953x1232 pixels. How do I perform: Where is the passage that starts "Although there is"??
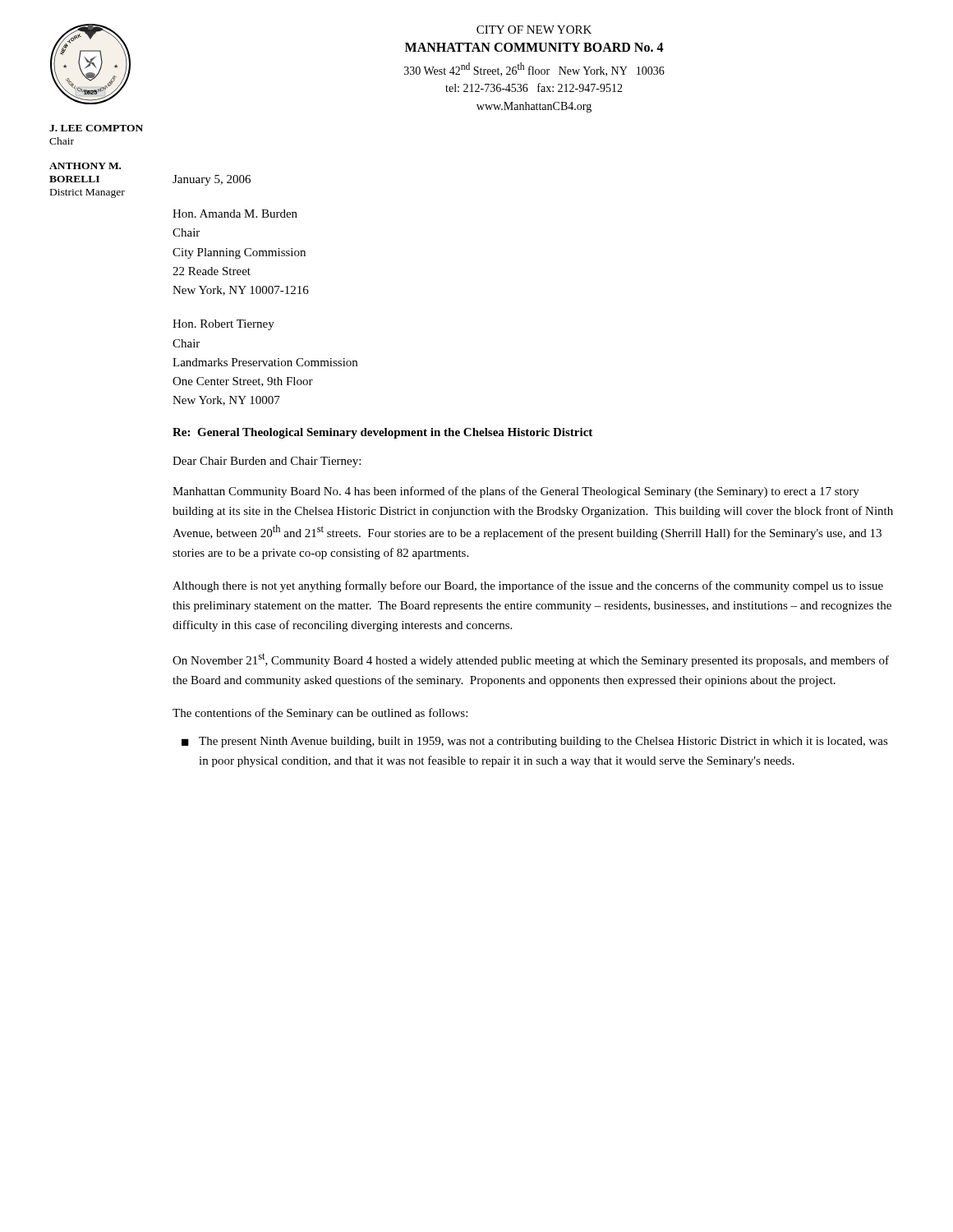pyautogui.click(x=532, y=605)
